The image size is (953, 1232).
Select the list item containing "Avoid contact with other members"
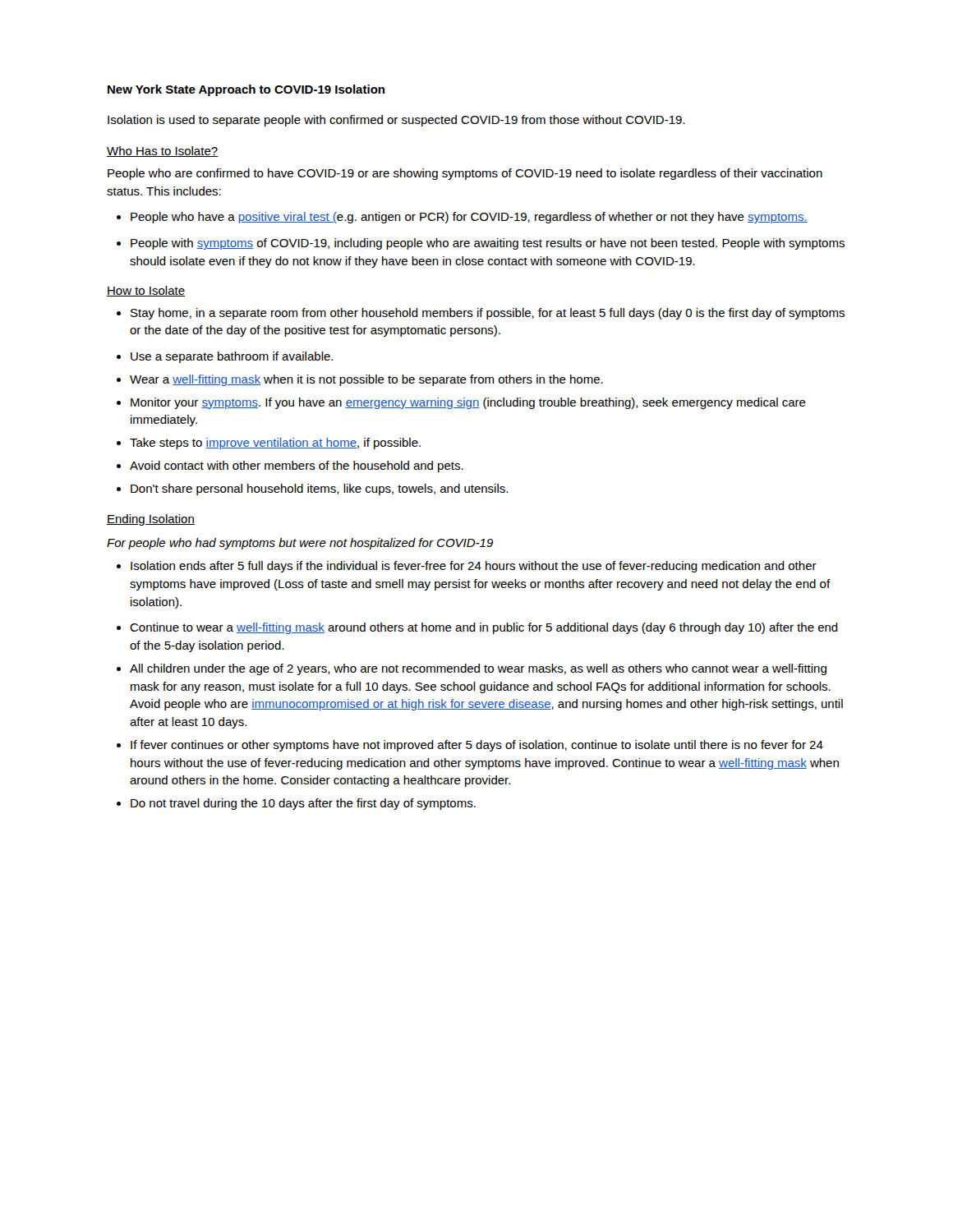pos(290,467)
